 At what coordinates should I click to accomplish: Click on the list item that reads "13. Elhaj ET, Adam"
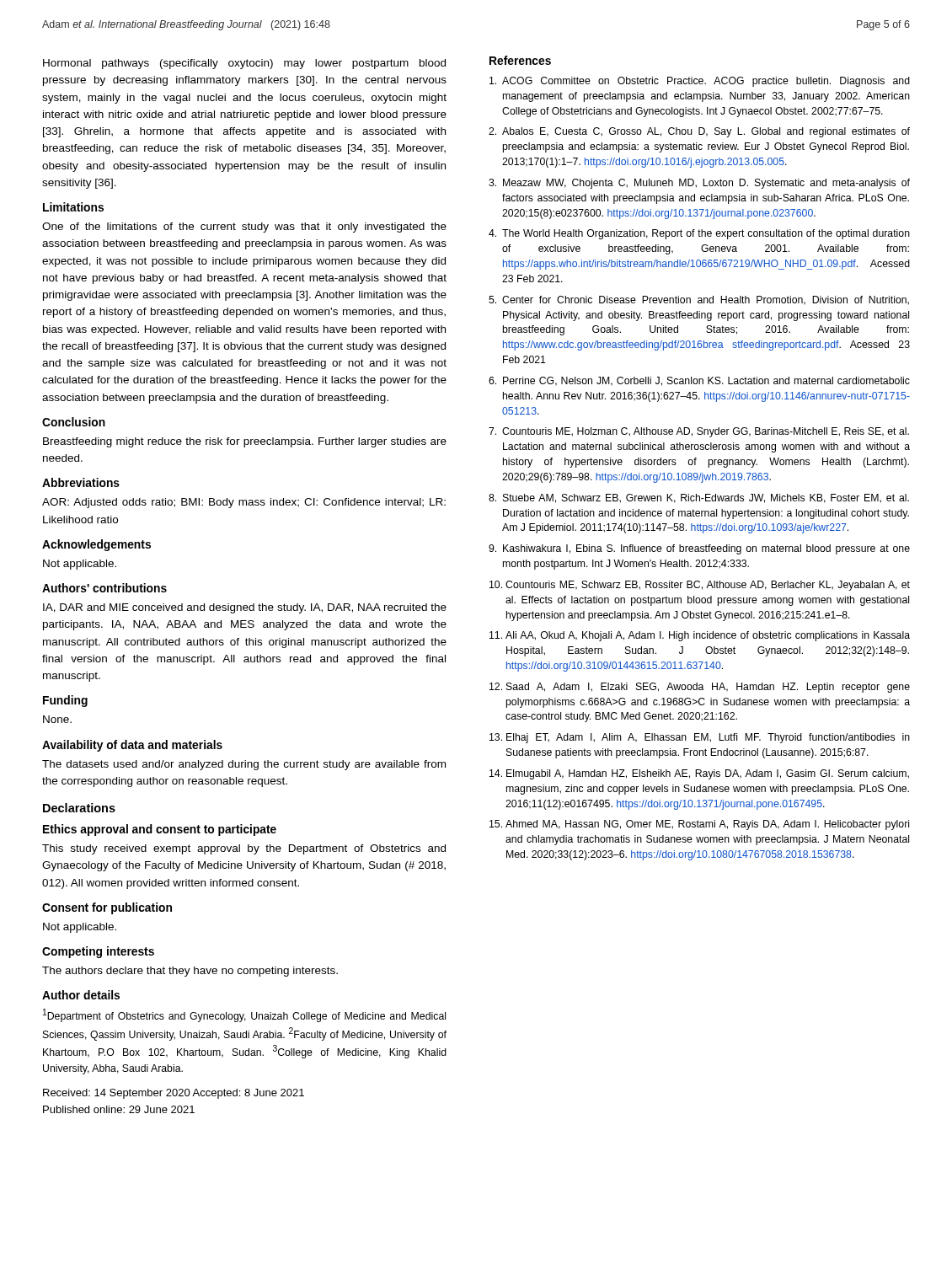[x=699, y=746]
